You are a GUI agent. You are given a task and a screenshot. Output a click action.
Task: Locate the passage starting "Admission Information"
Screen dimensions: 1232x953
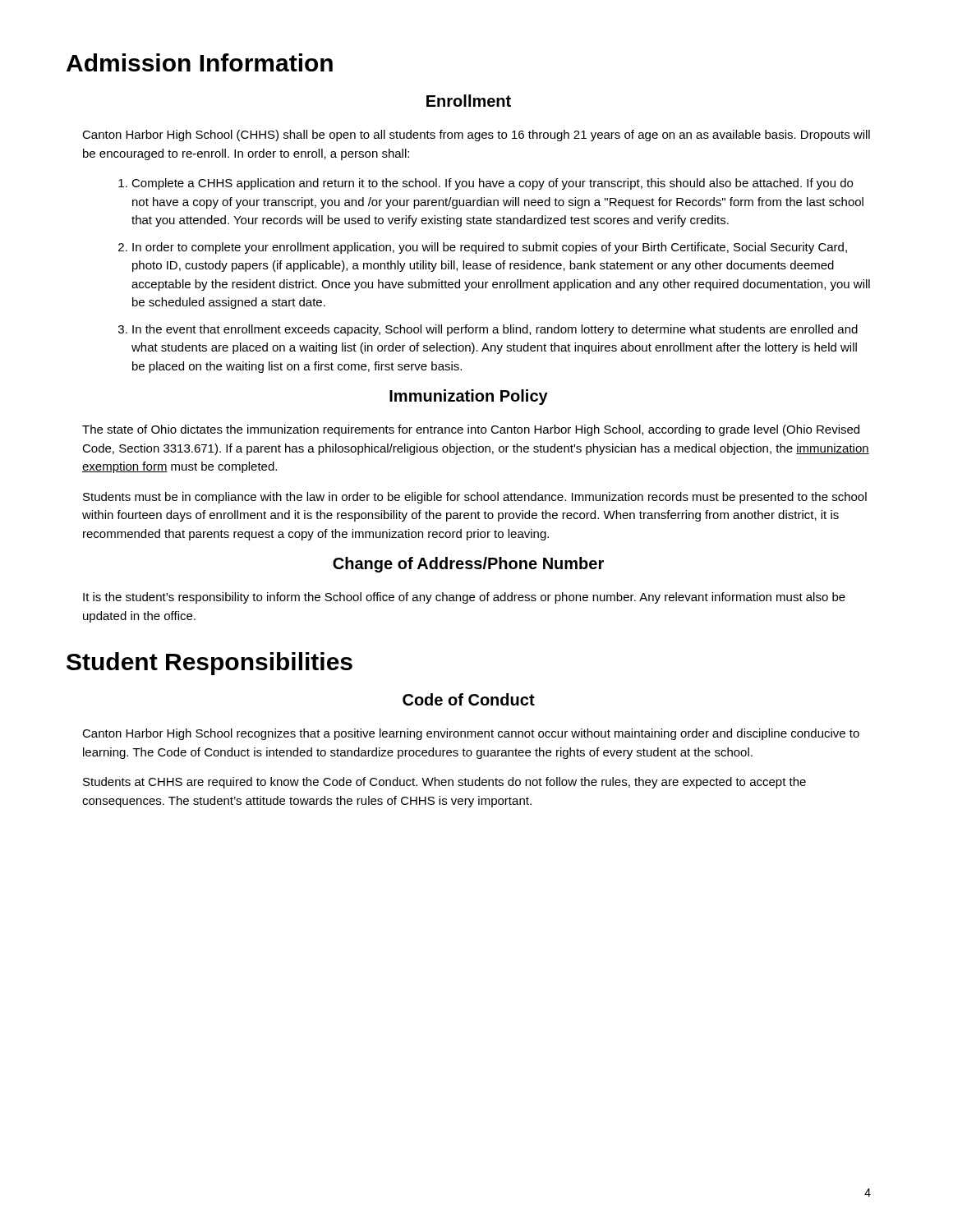point(200,63)
